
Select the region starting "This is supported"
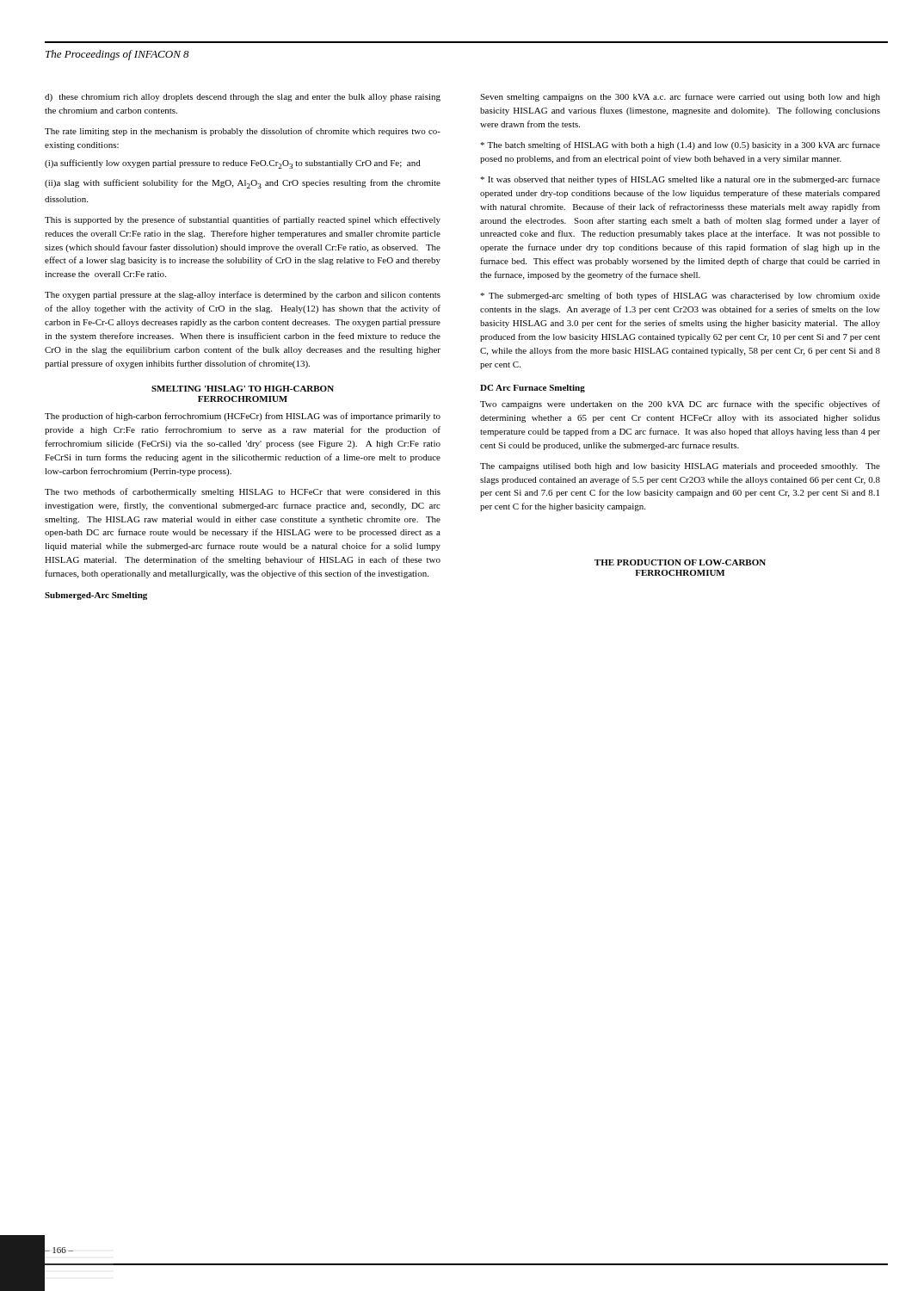243,247
